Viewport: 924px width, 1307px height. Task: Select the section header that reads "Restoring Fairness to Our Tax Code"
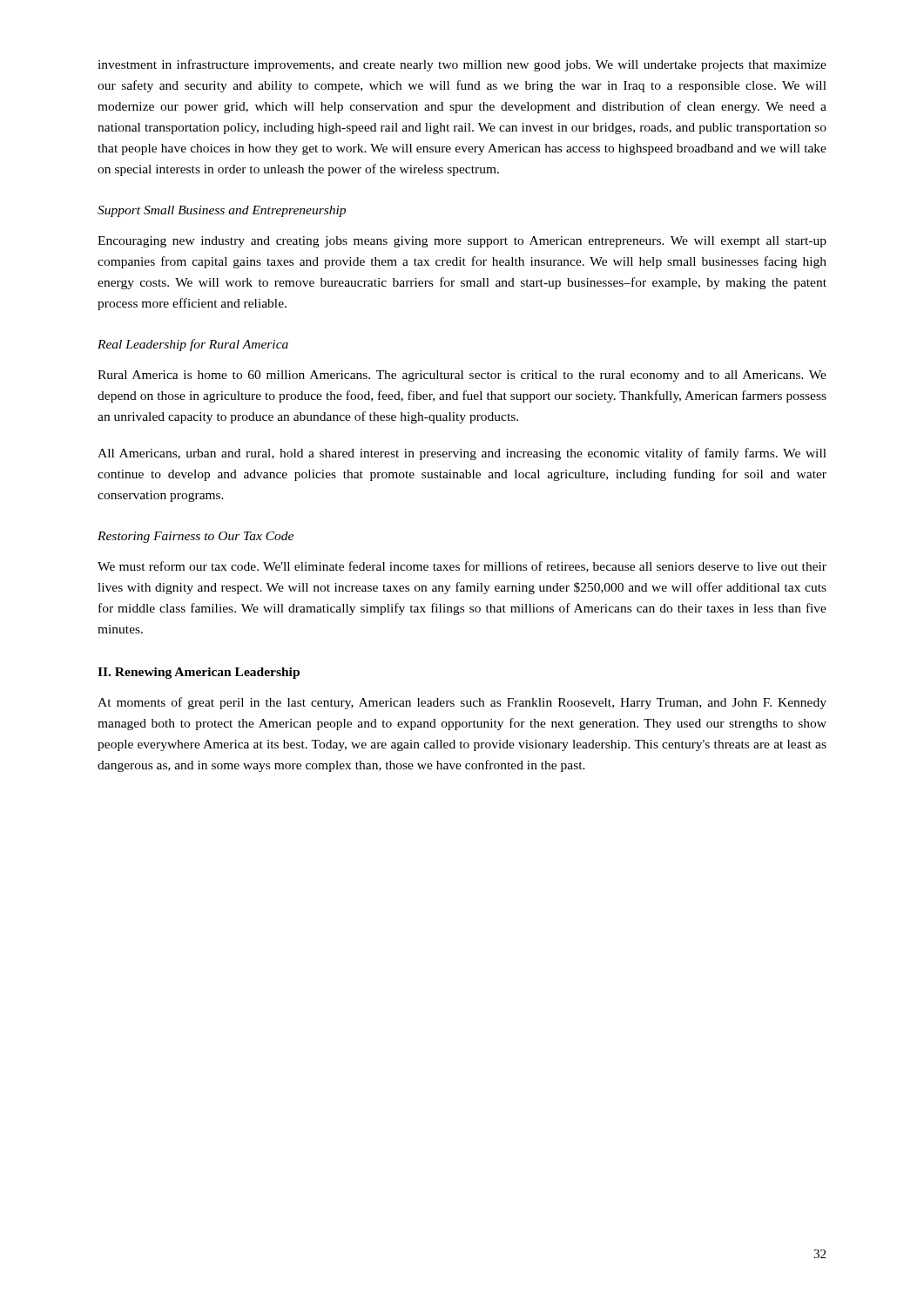coord(196,536)
